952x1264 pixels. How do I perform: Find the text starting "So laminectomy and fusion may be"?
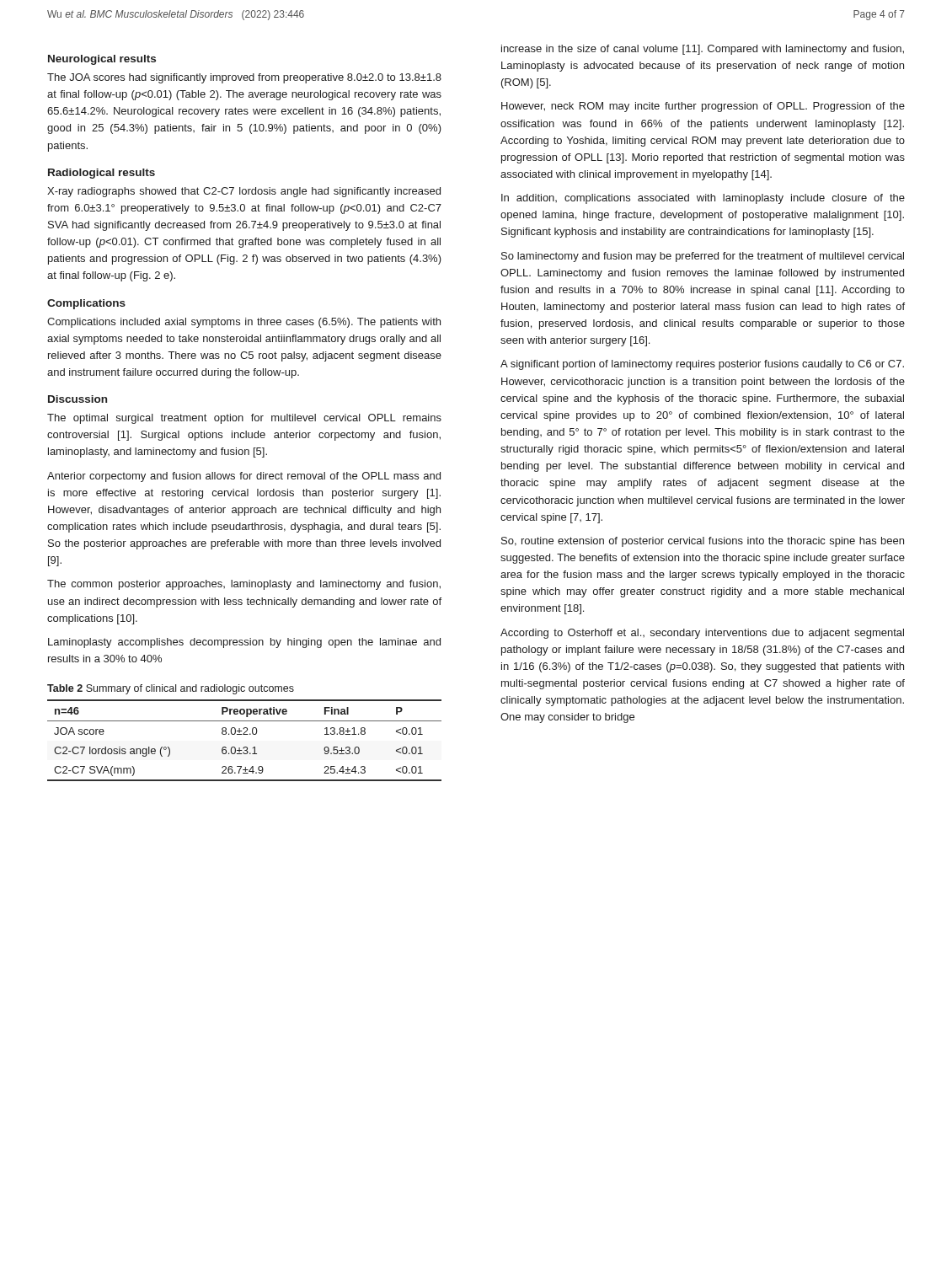(x=703, y=298)
